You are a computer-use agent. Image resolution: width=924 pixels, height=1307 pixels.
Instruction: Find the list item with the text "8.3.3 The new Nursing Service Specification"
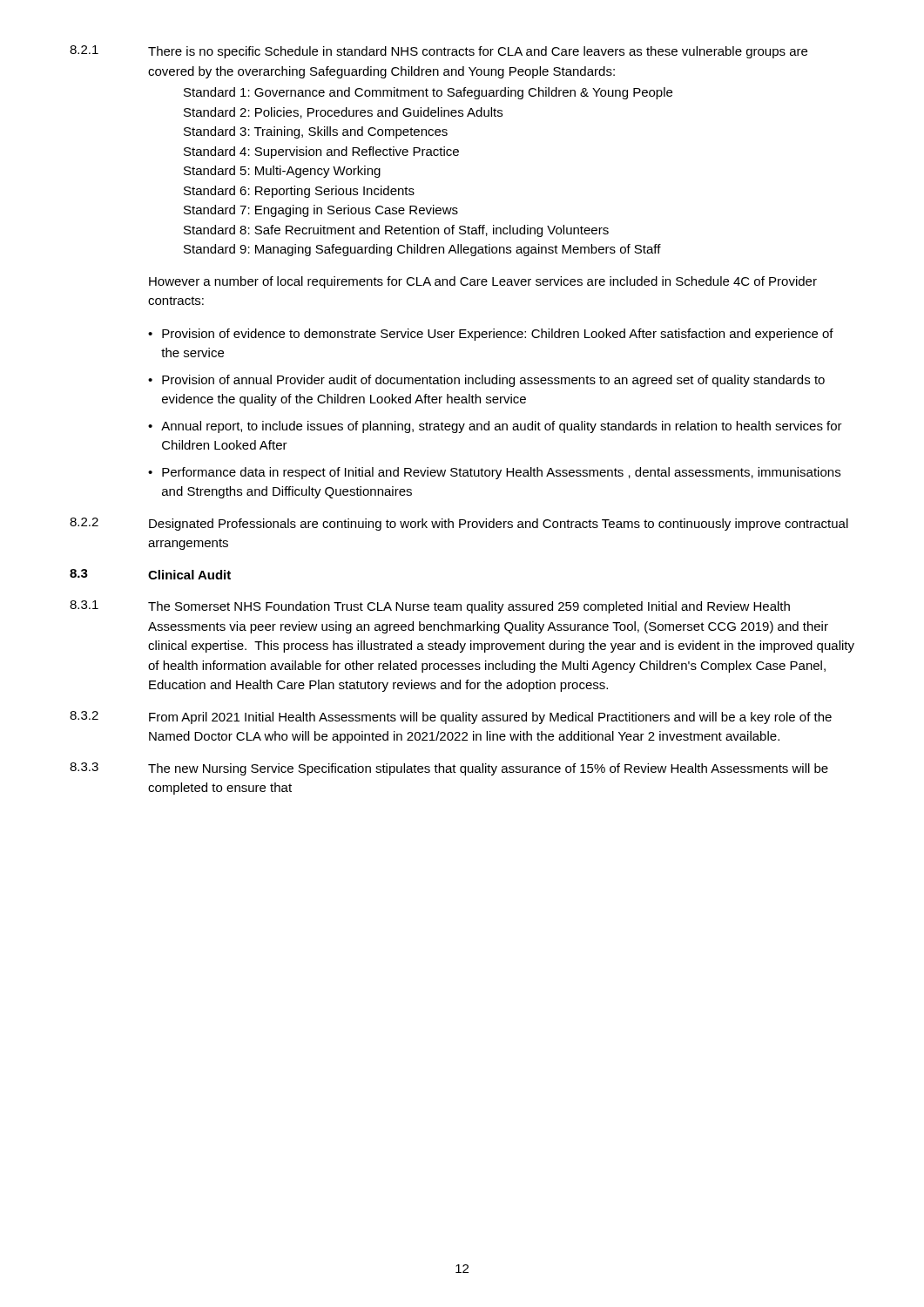(x=462, y=778)
